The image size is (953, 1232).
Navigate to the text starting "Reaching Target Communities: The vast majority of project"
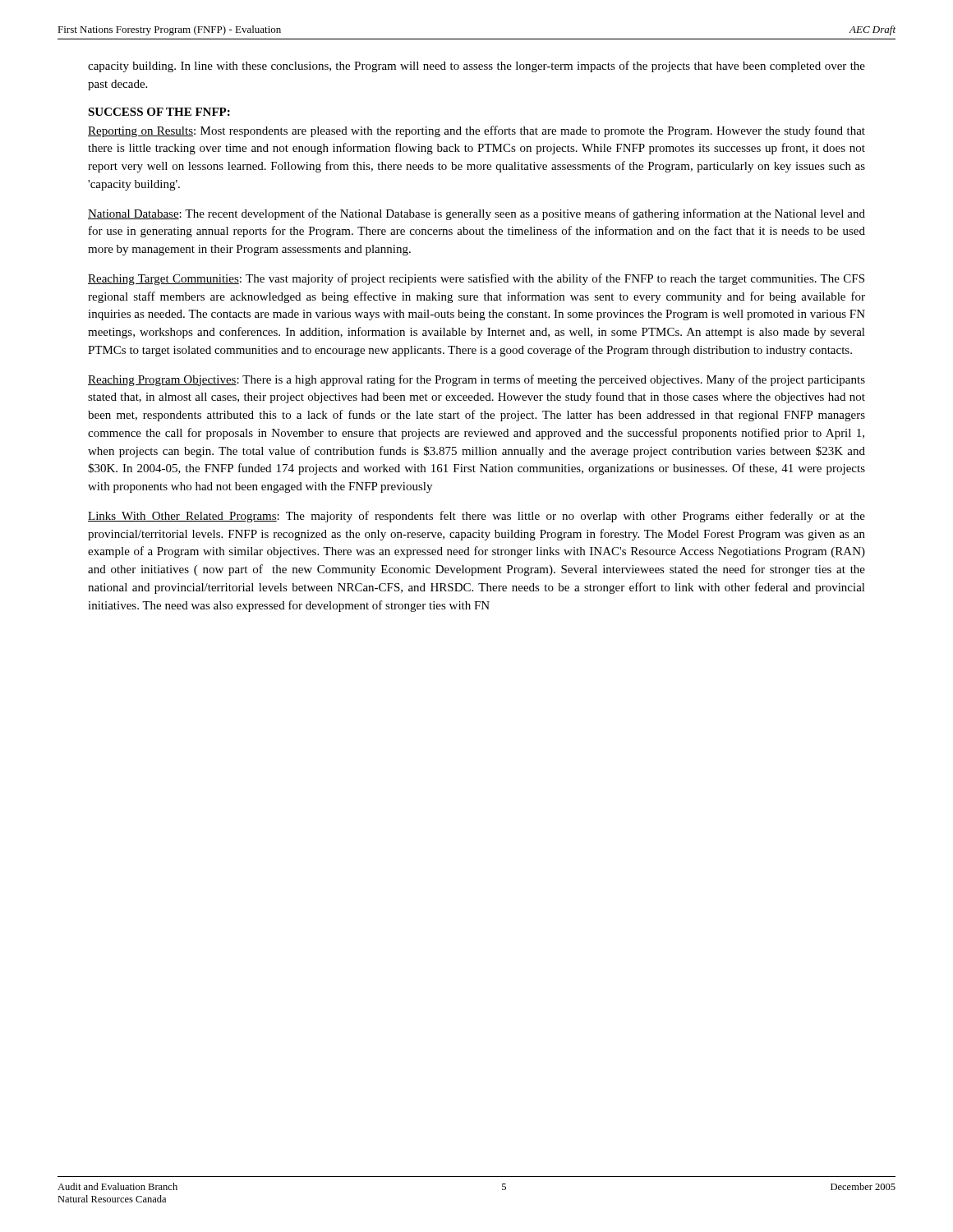click(x=476, y=314)
